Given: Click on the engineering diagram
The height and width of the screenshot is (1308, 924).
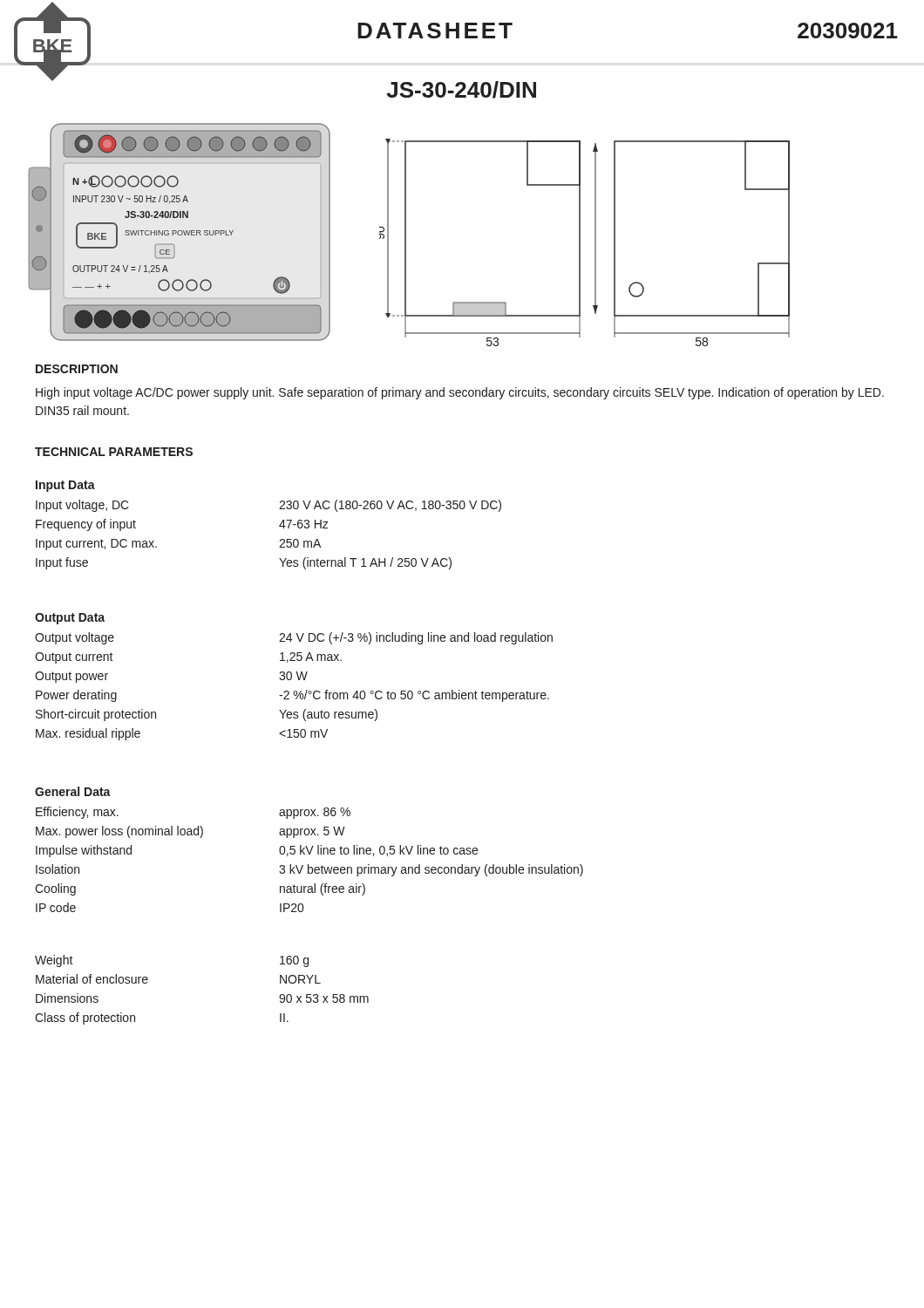Looking at the screenshot, I should point(632,232).
